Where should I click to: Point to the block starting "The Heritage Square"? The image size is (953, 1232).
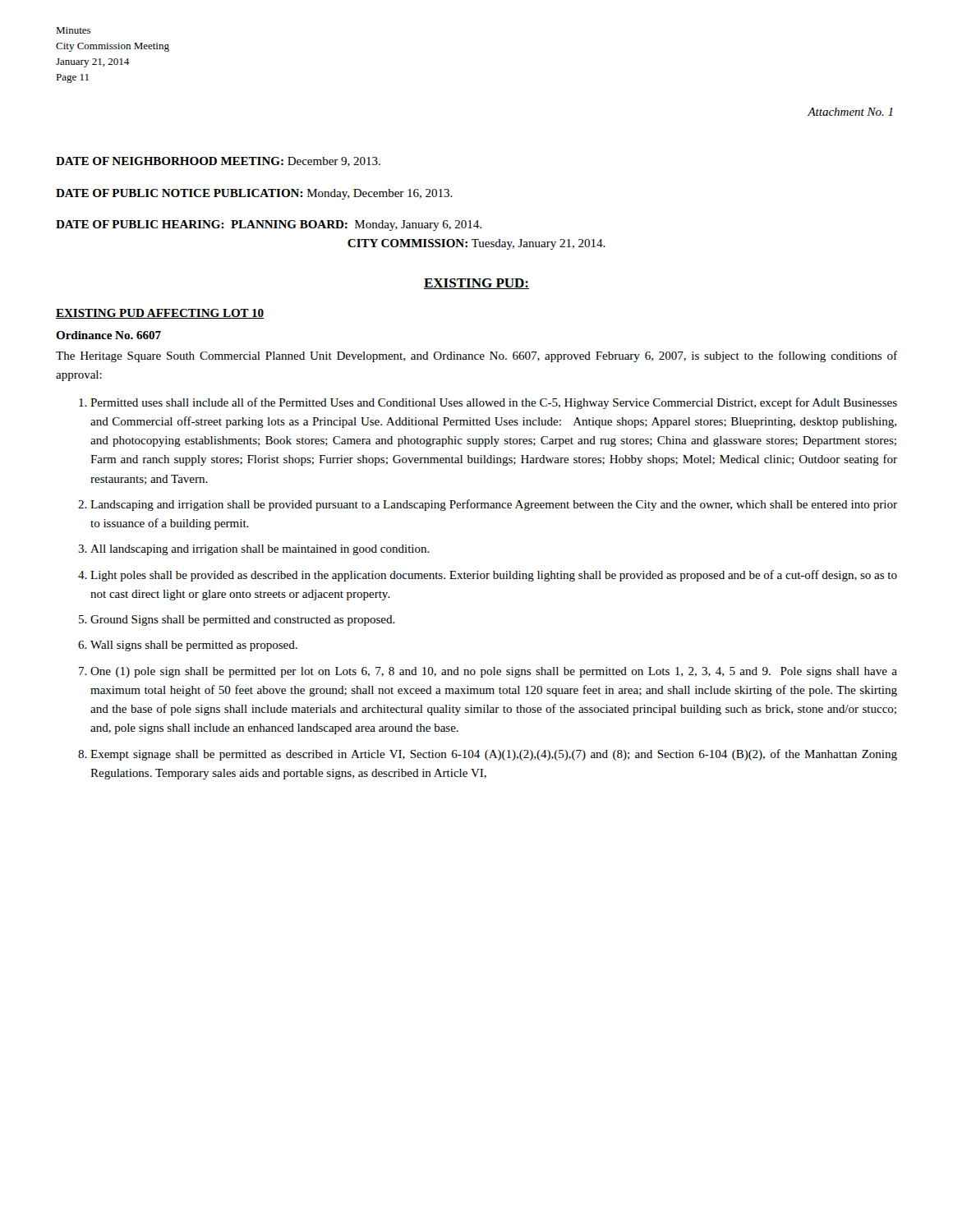pos(476,365)
